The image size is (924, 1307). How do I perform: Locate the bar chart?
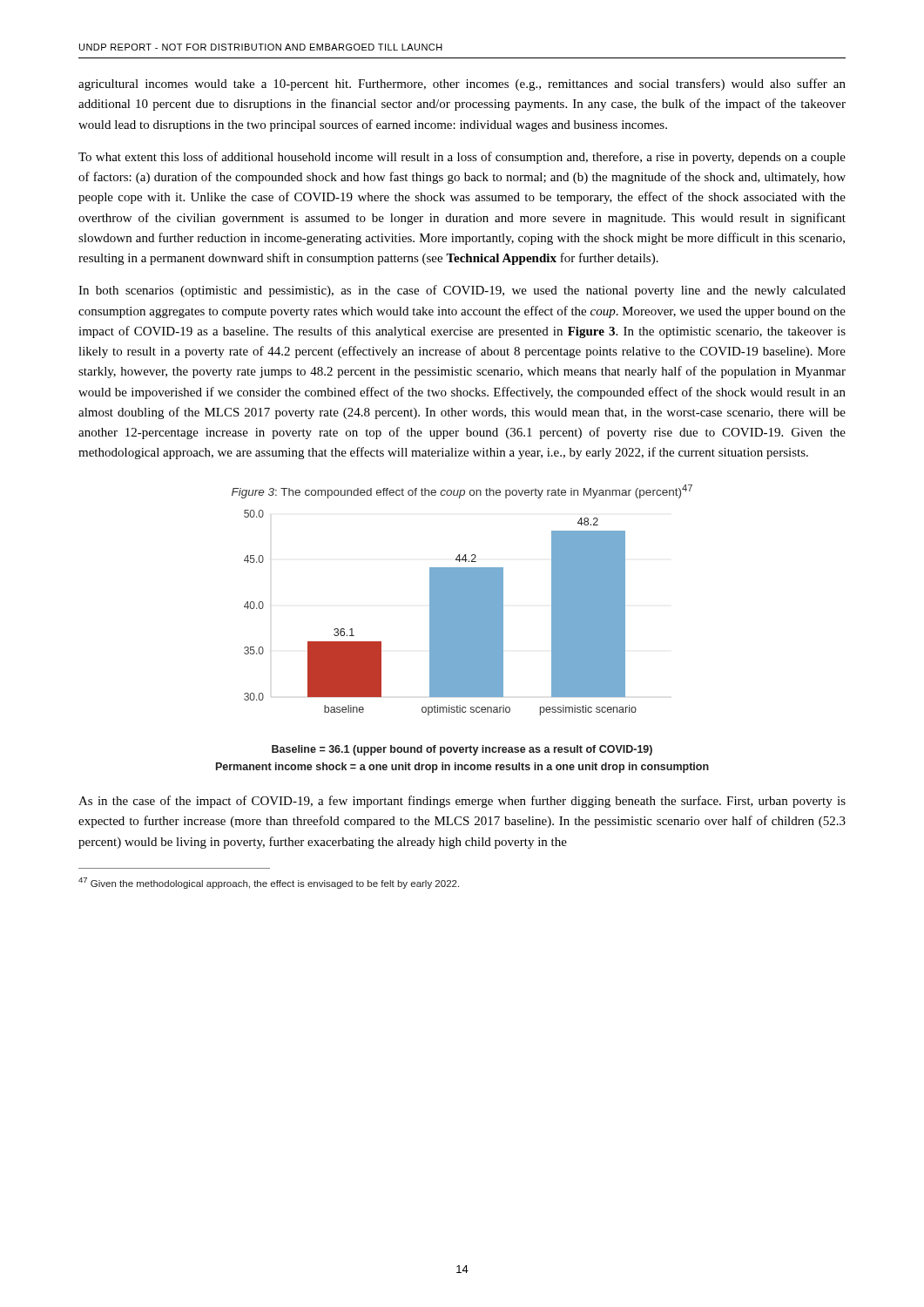tap(462, 619)
